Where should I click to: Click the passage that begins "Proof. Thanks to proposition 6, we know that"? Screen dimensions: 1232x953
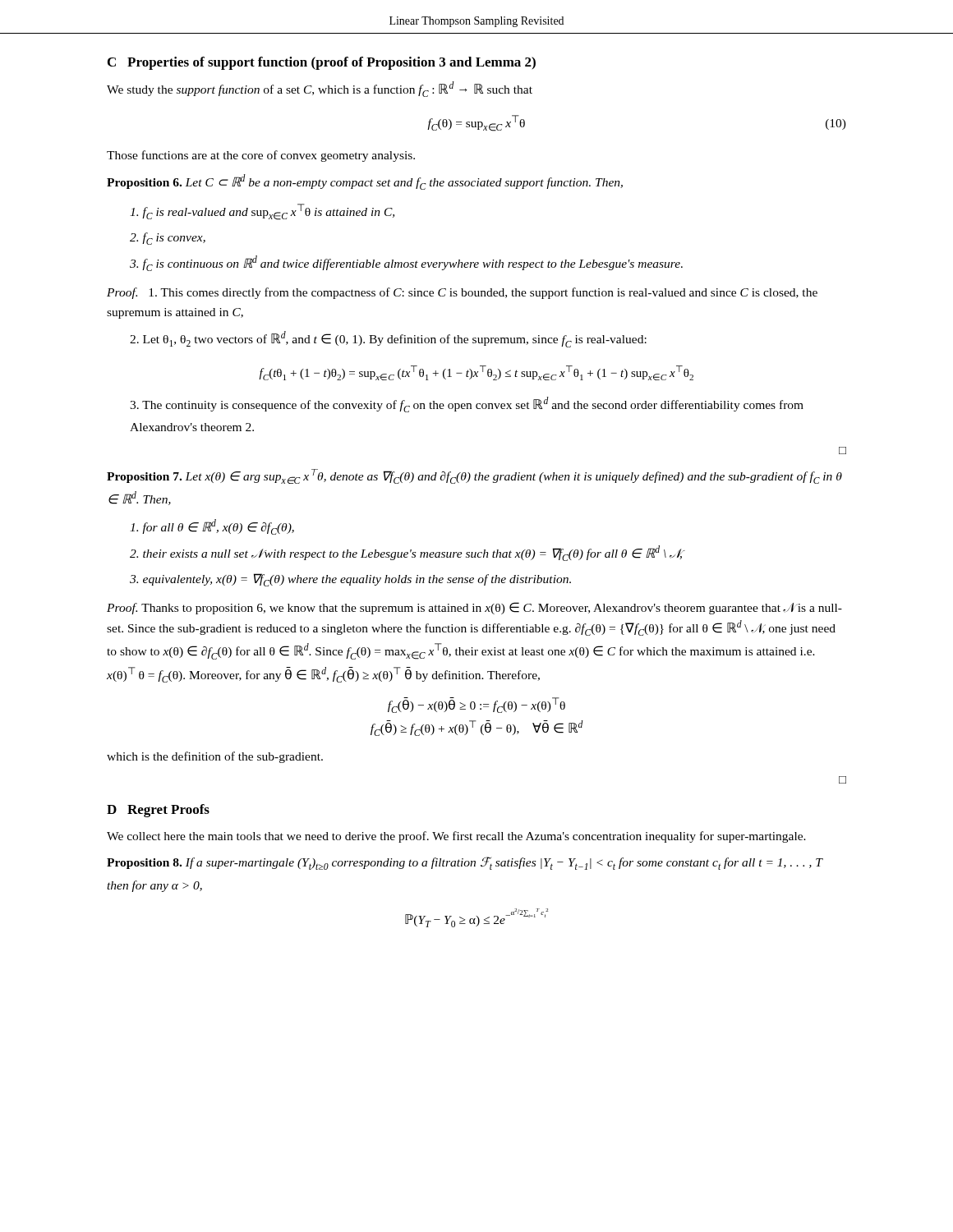point(476,643)
